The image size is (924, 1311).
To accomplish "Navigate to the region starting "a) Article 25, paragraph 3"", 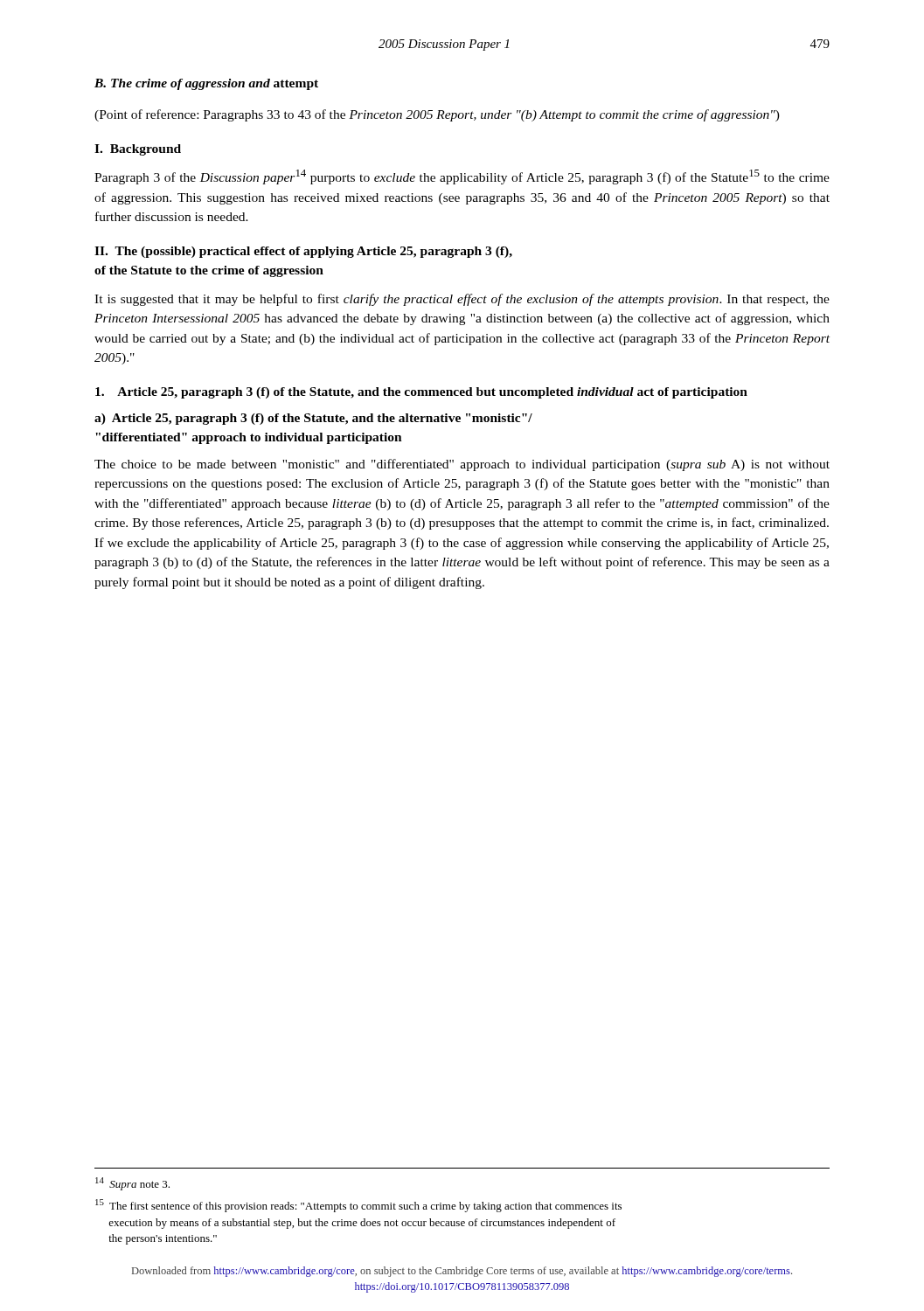I will (462, 428).
